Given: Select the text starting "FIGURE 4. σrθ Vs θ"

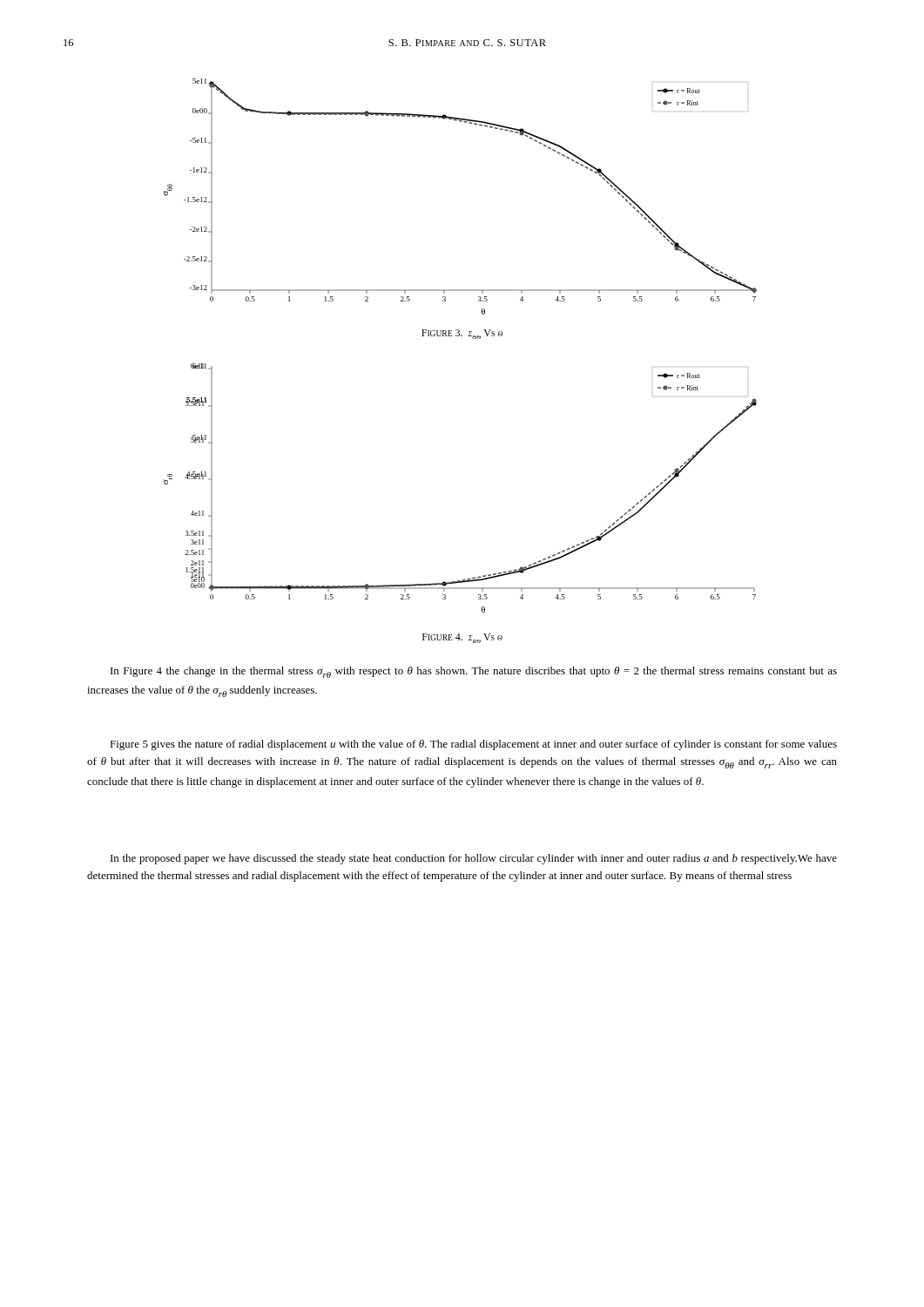Looking at the screenshot, I should (462, 638).
